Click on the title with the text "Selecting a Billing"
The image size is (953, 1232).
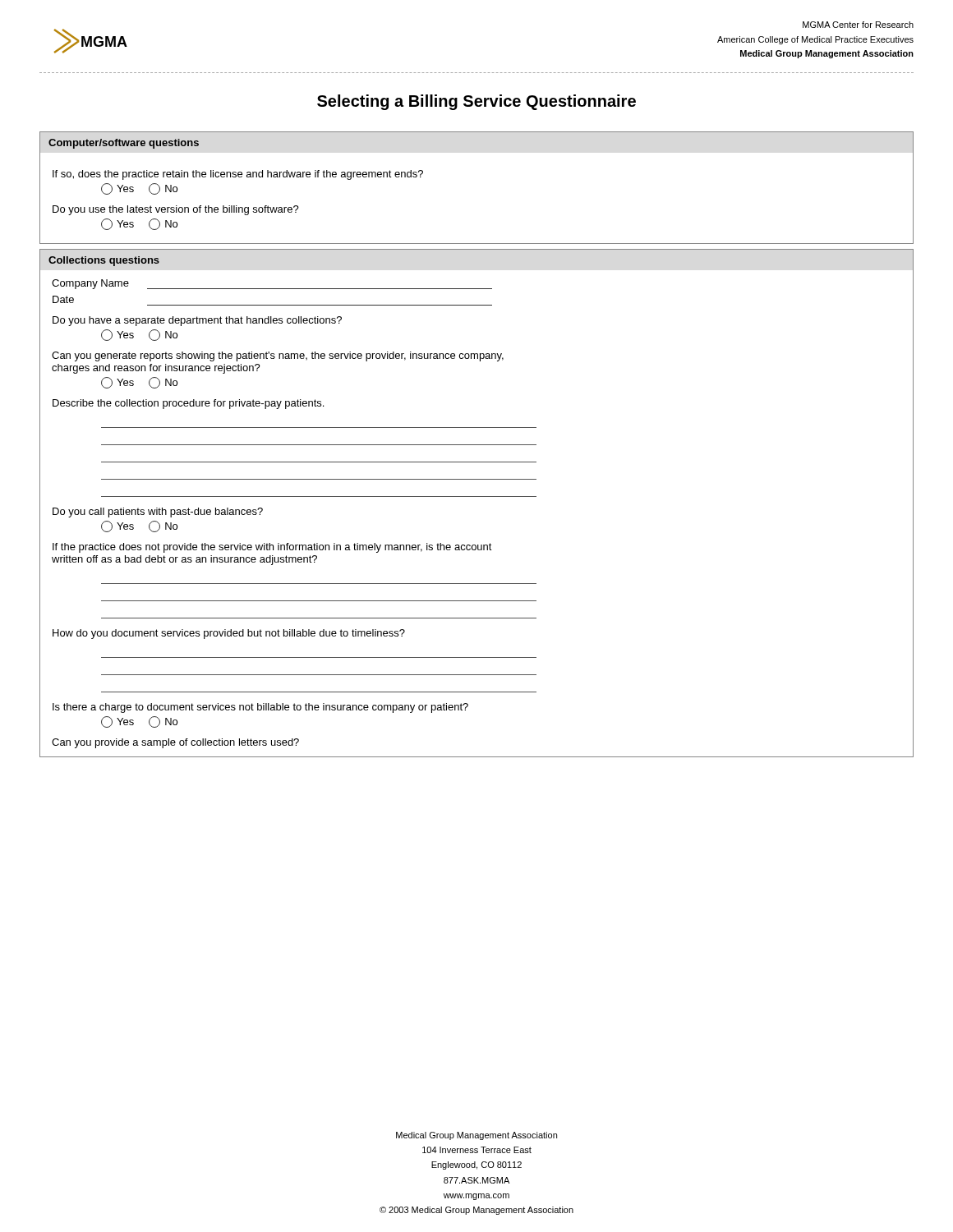pyautogui.click(x=476, y=101)
